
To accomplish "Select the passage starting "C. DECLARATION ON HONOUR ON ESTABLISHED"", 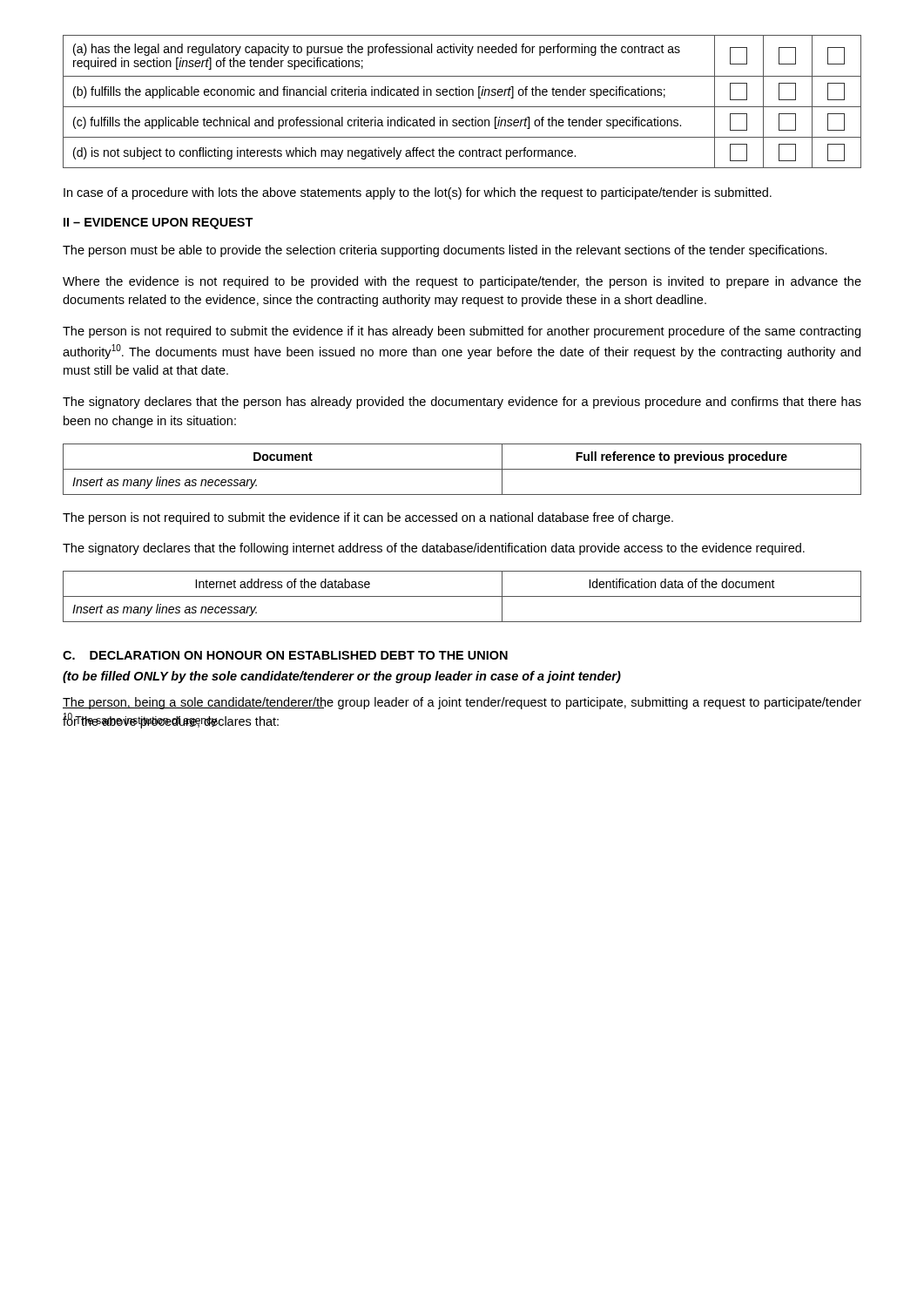I will click(285, 655).
